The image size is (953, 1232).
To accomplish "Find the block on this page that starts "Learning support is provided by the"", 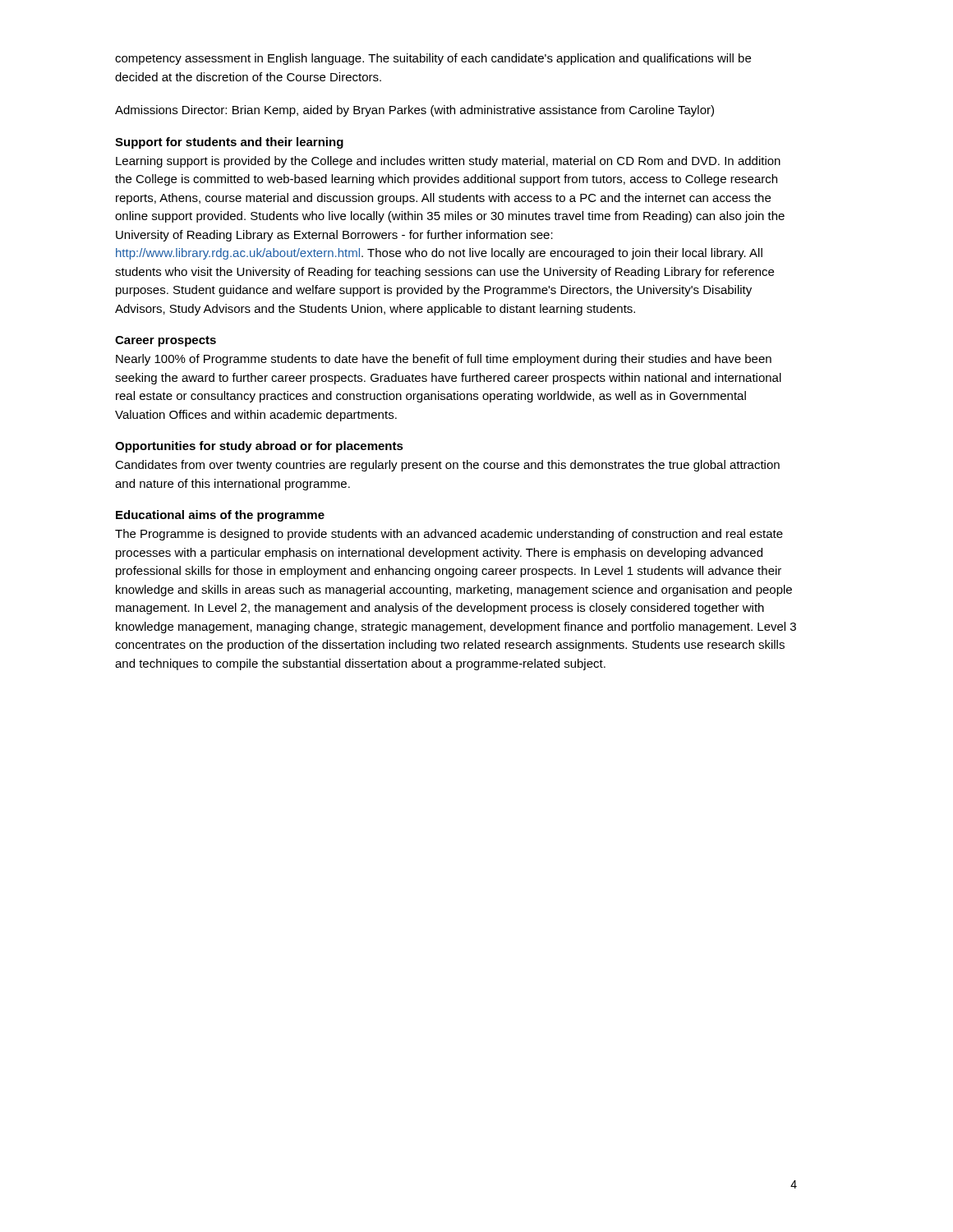I will (450, 234).
